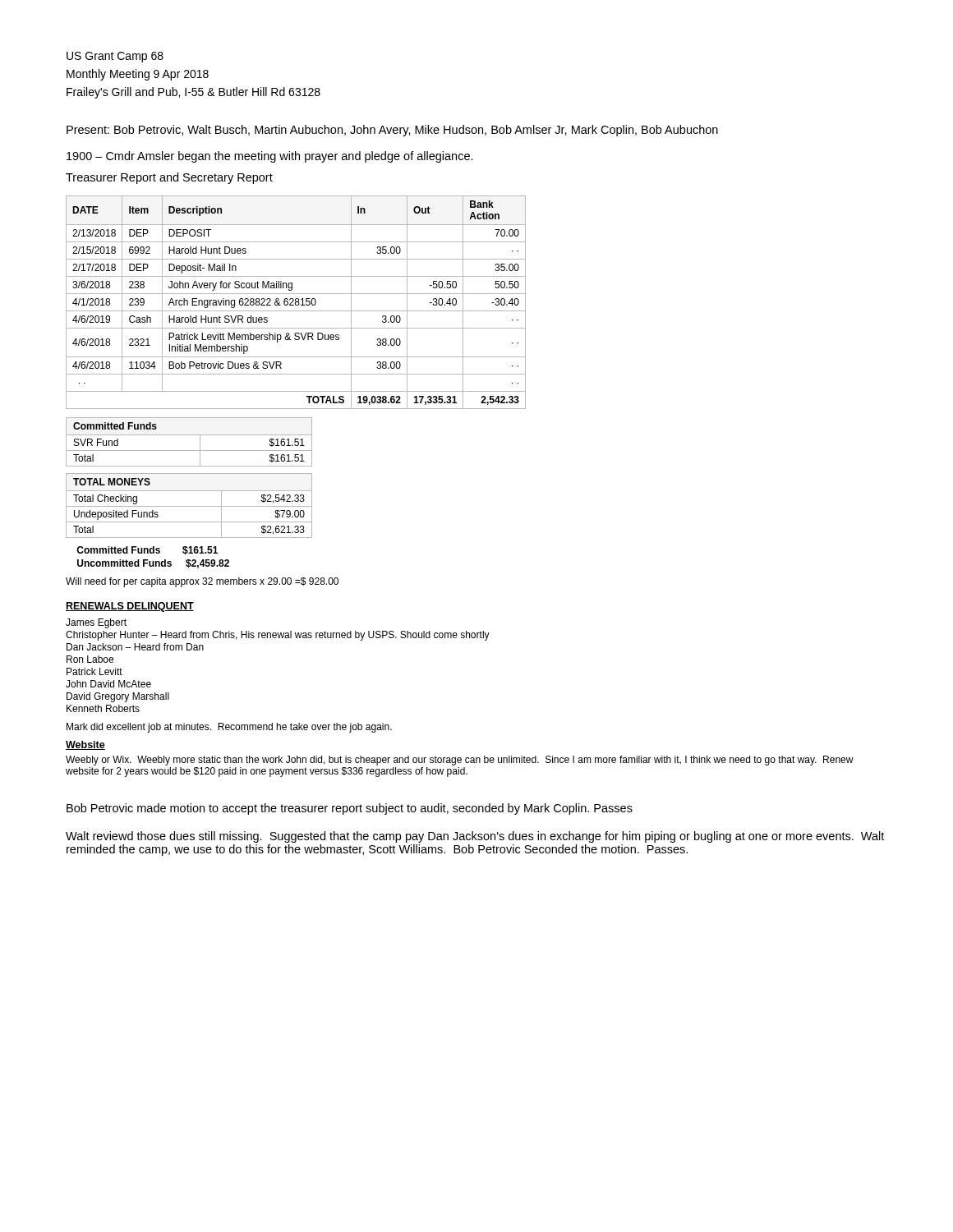953x1232 pixels.
Task: Select the table that reads "Committed Funds"
Action: point(476,442)
